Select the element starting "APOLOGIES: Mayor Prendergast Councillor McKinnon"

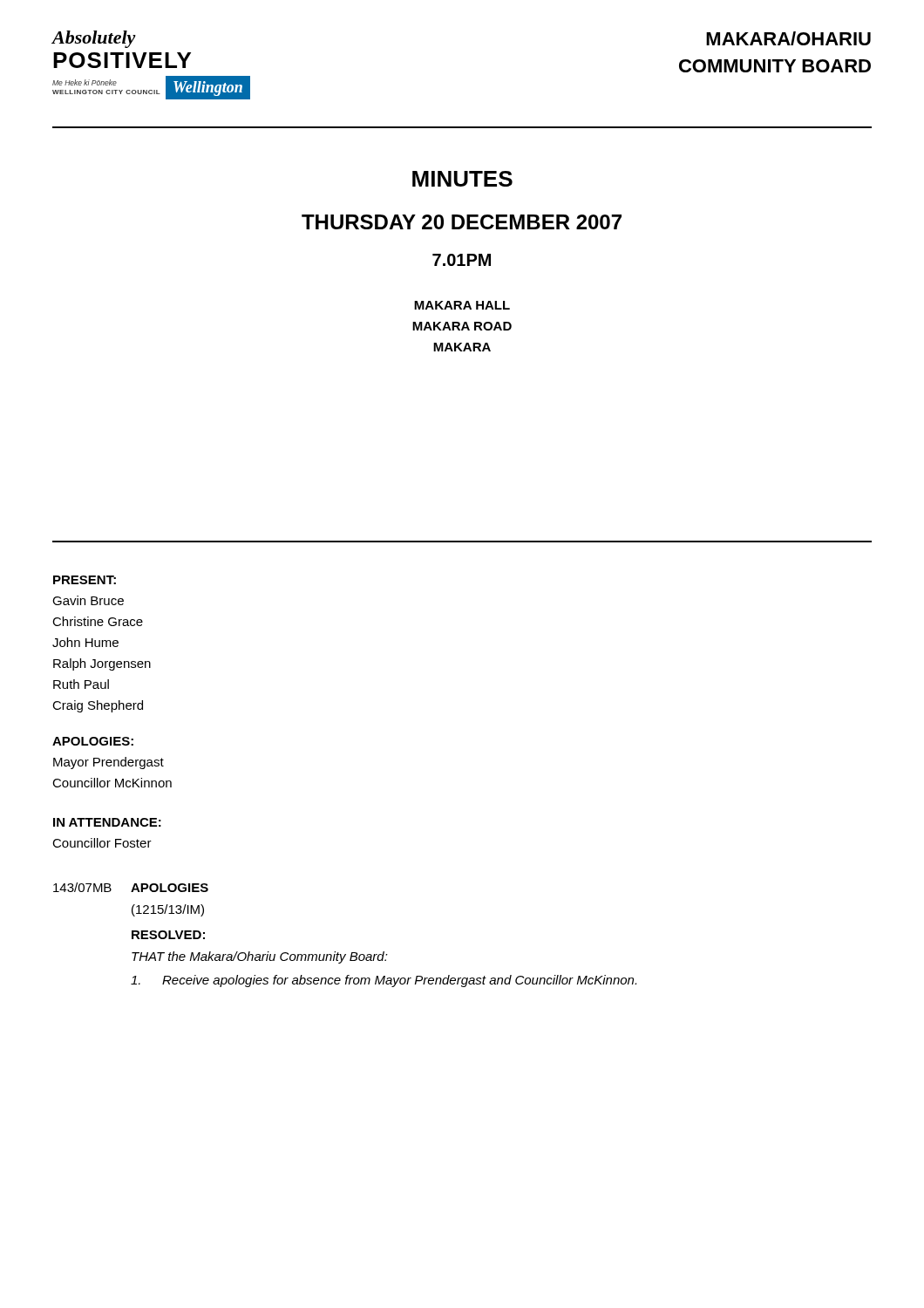(x=93, y=741)
